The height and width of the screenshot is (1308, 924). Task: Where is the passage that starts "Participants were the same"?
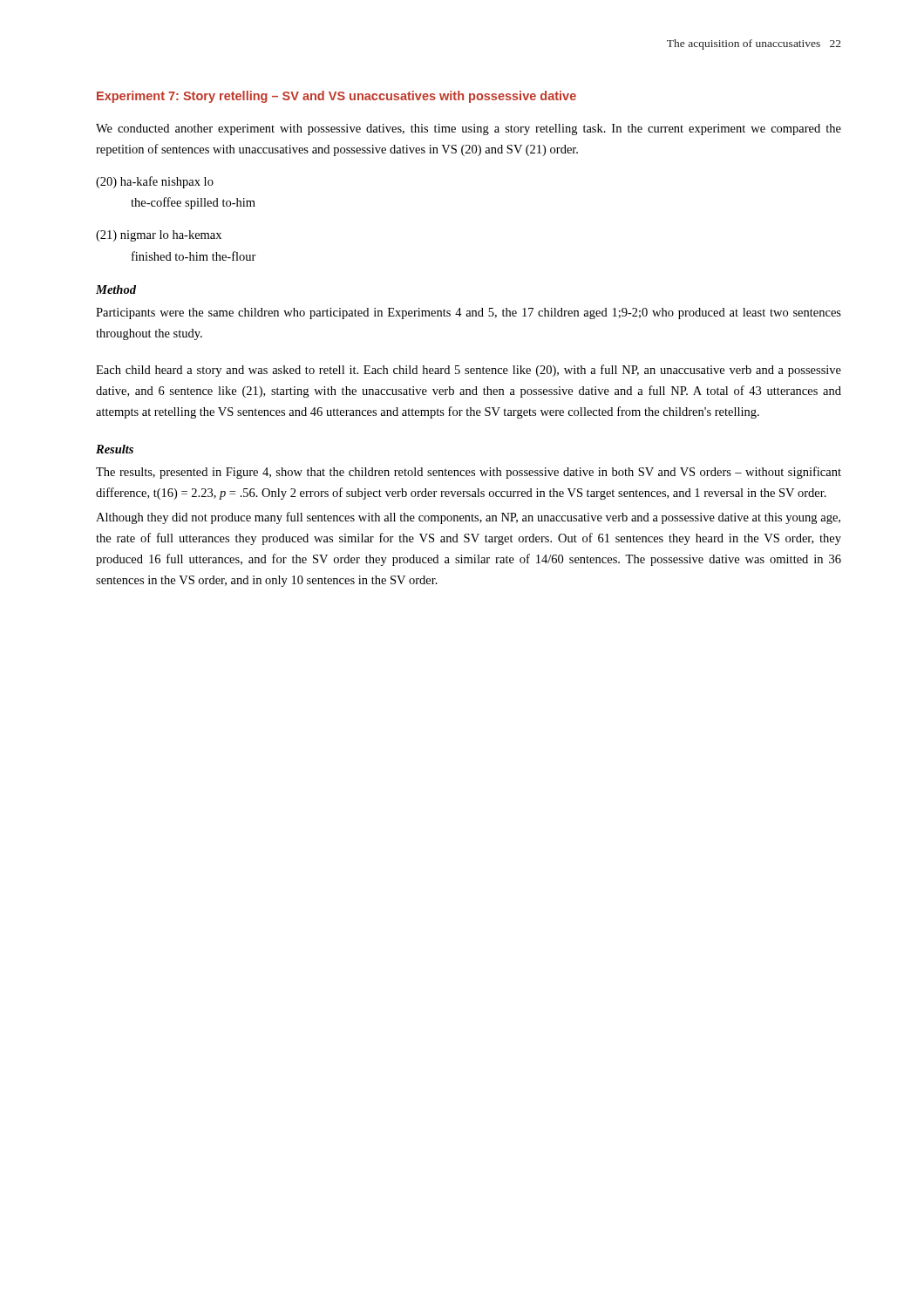pos(469,323)
